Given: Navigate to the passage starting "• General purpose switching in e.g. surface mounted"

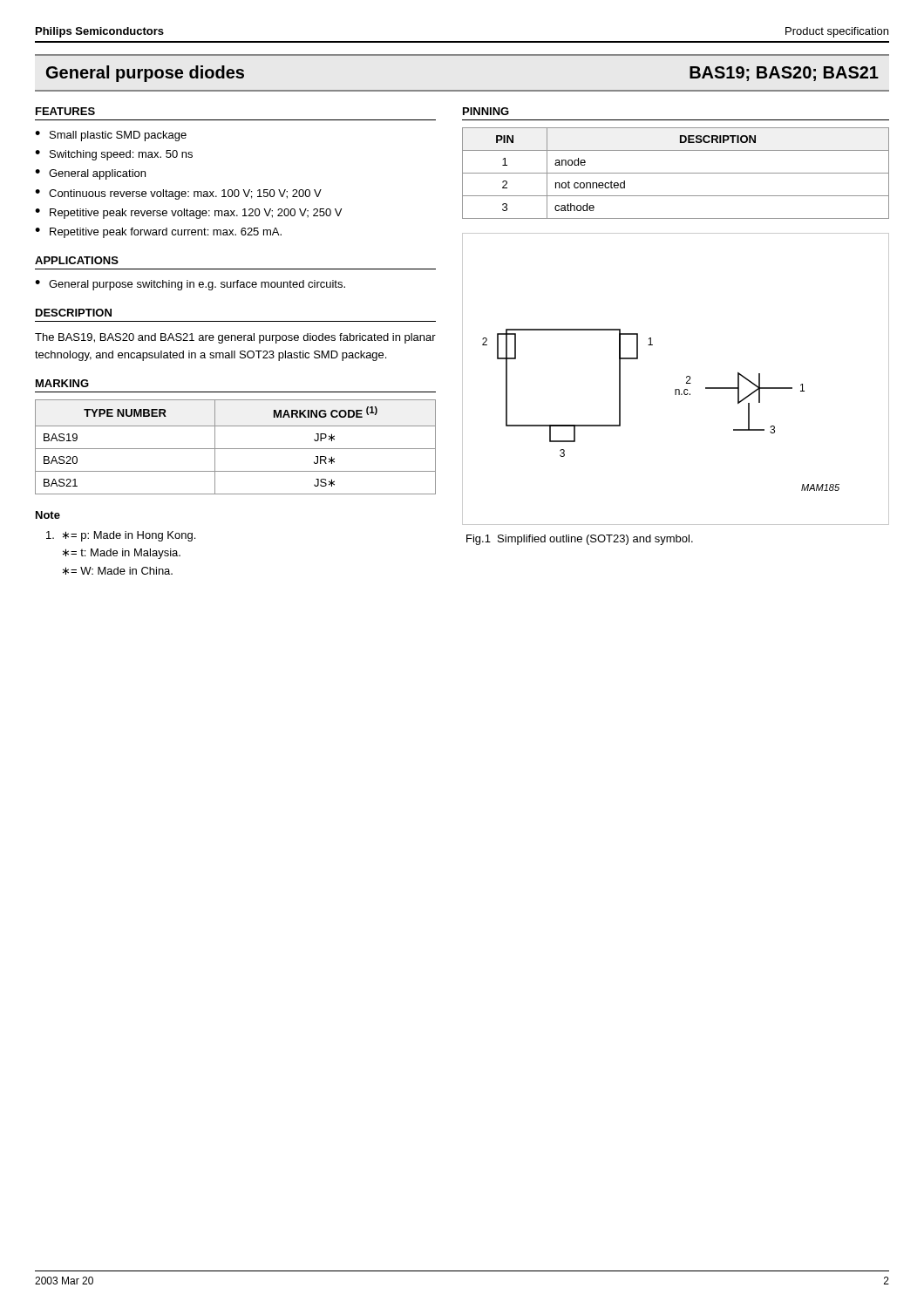Looking at the screenshot, I should coord(235,284).
